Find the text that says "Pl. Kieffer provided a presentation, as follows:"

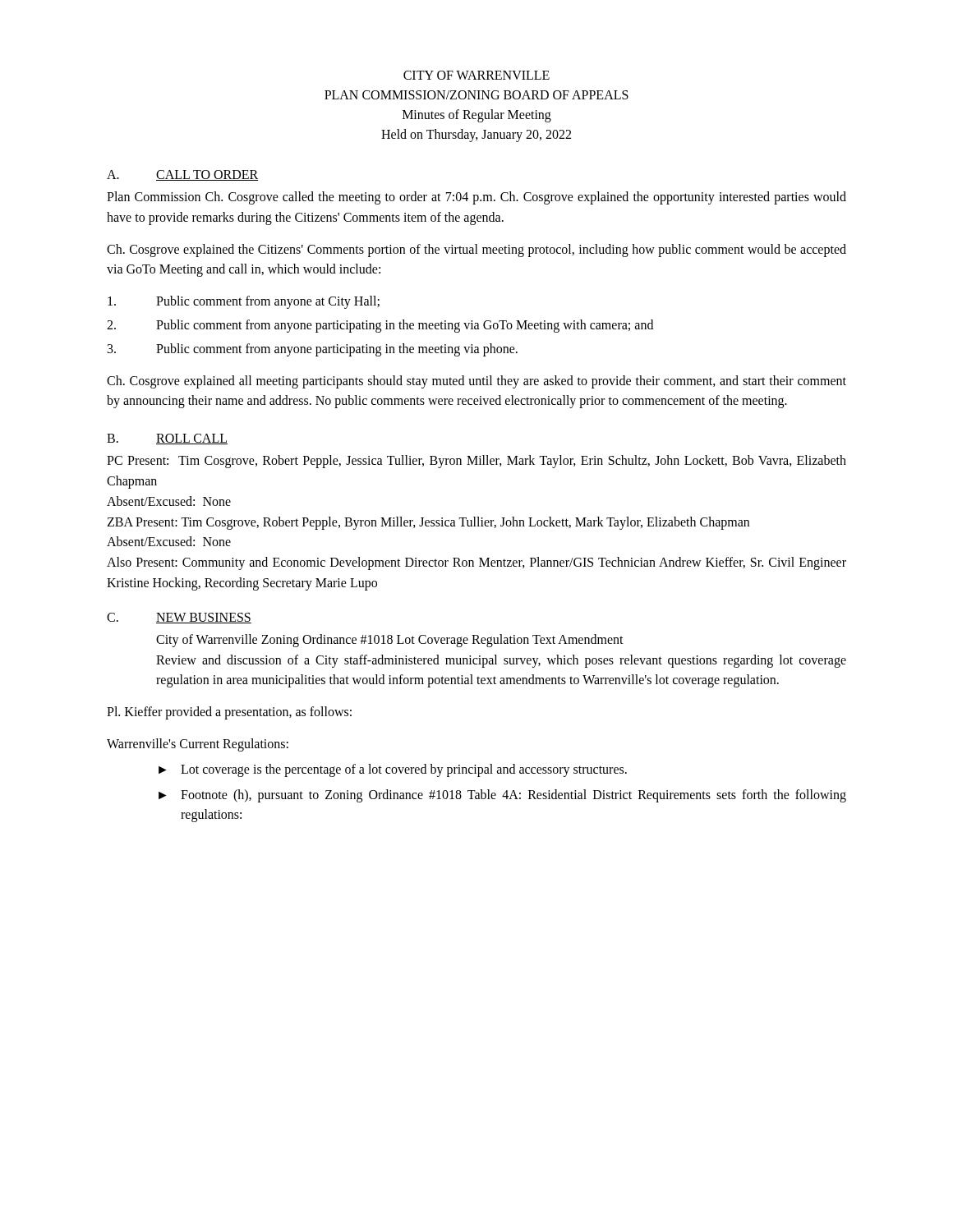230,712
